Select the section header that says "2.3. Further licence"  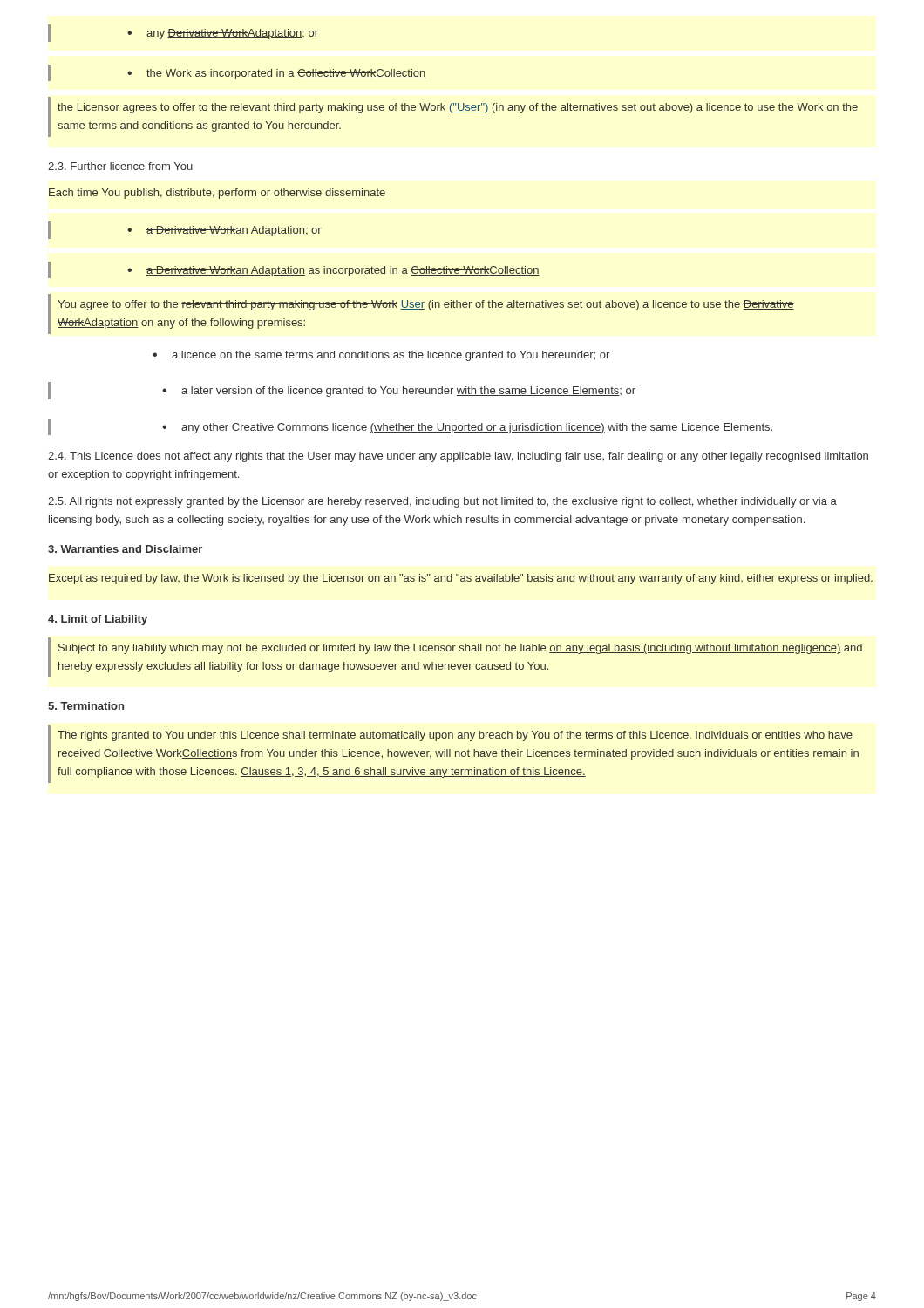pyautogui.click(x=120, y=166)
